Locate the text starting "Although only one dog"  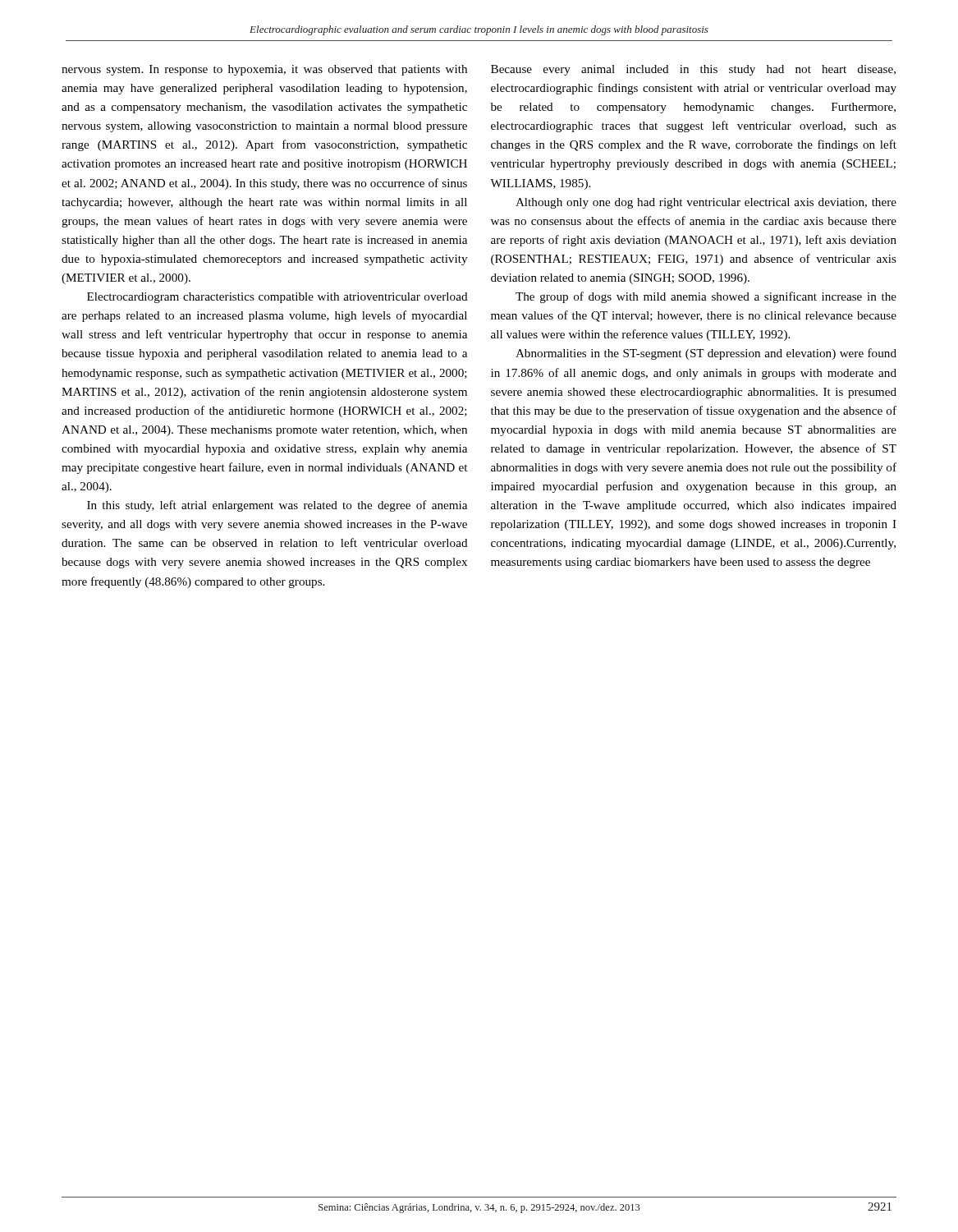(693, 239)
